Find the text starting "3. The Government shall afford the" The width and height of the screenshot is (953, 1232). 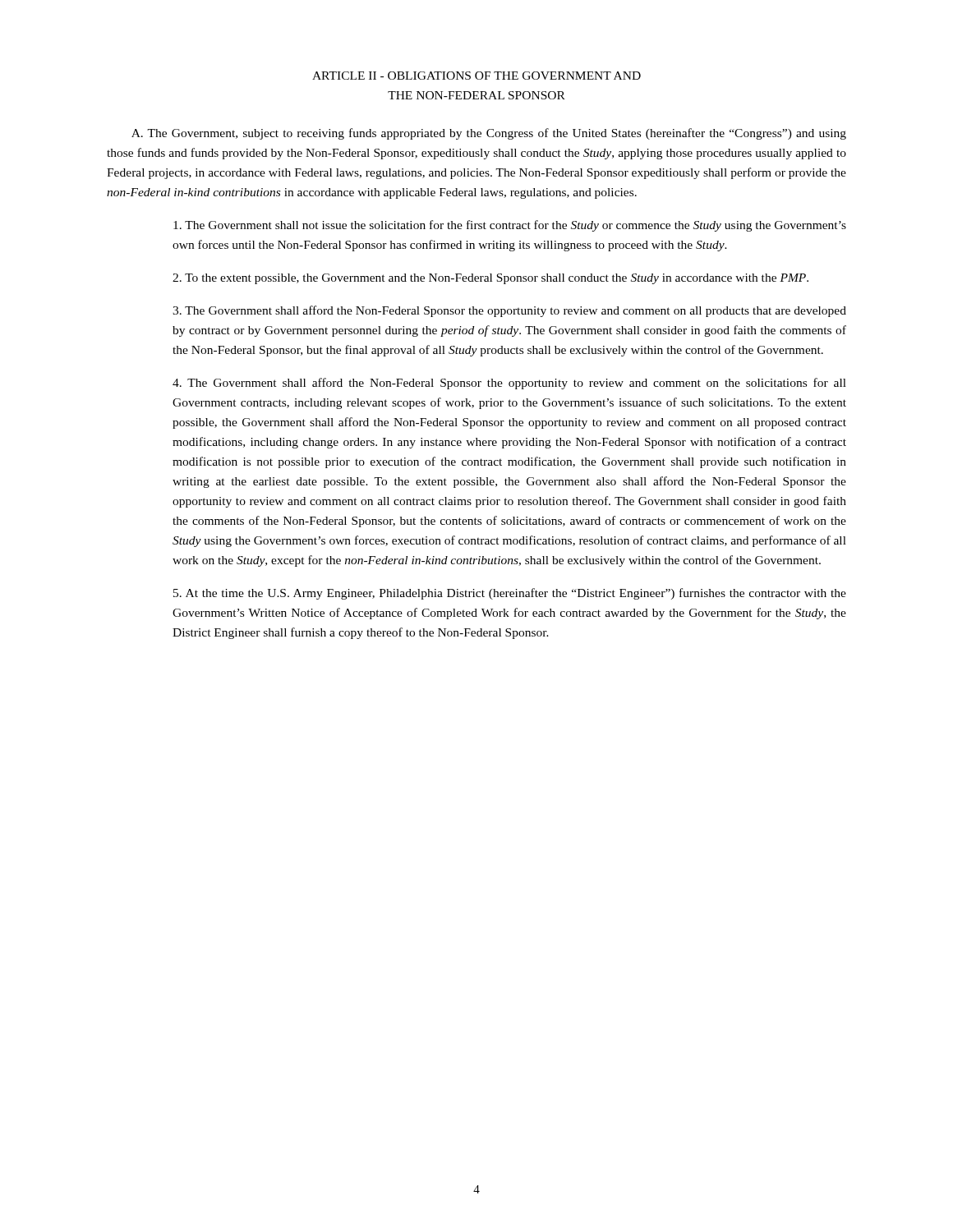[509, 330]
